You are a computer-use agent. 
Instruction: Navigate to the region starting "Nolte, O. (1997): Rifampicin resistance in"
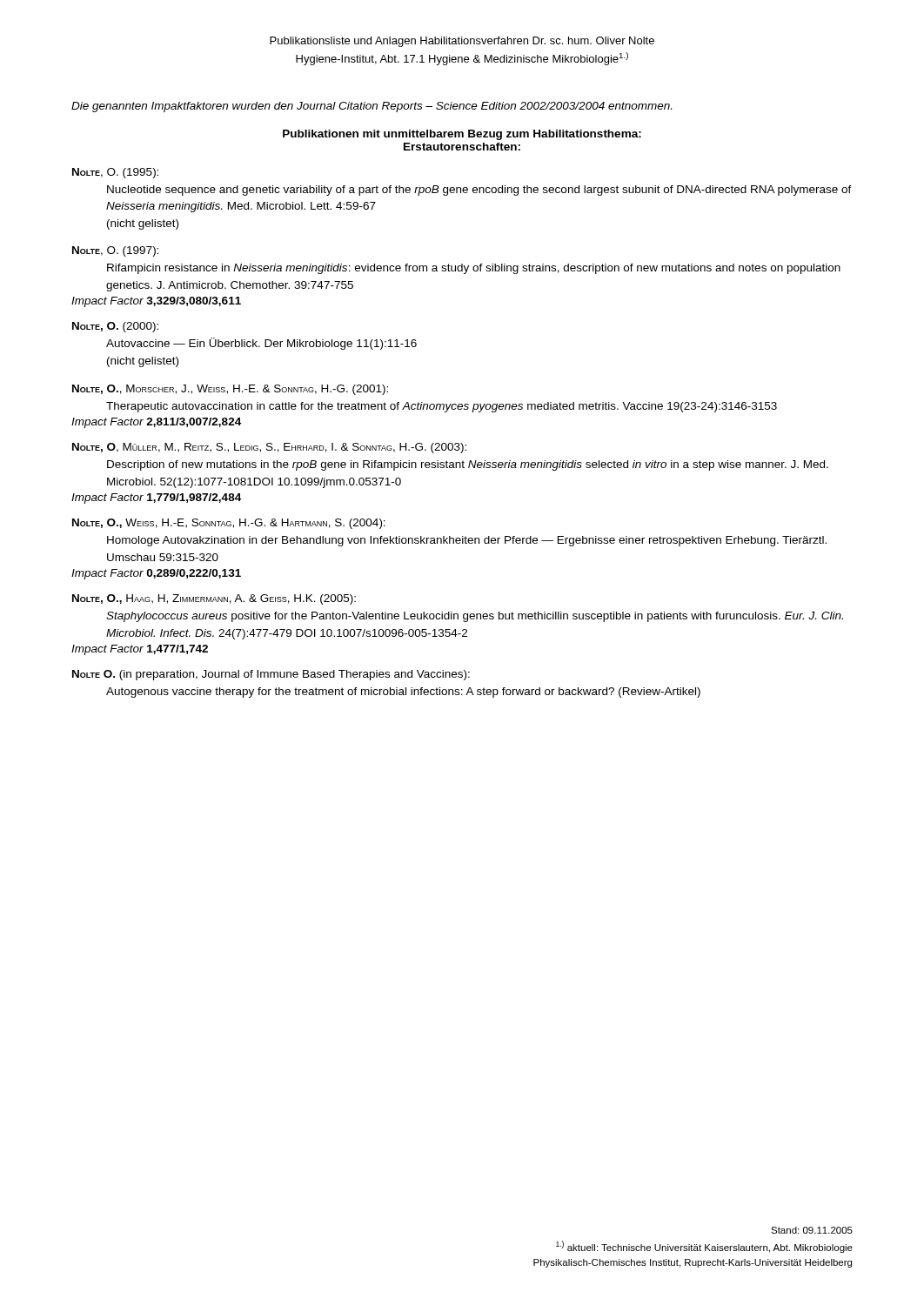[462, 276]
